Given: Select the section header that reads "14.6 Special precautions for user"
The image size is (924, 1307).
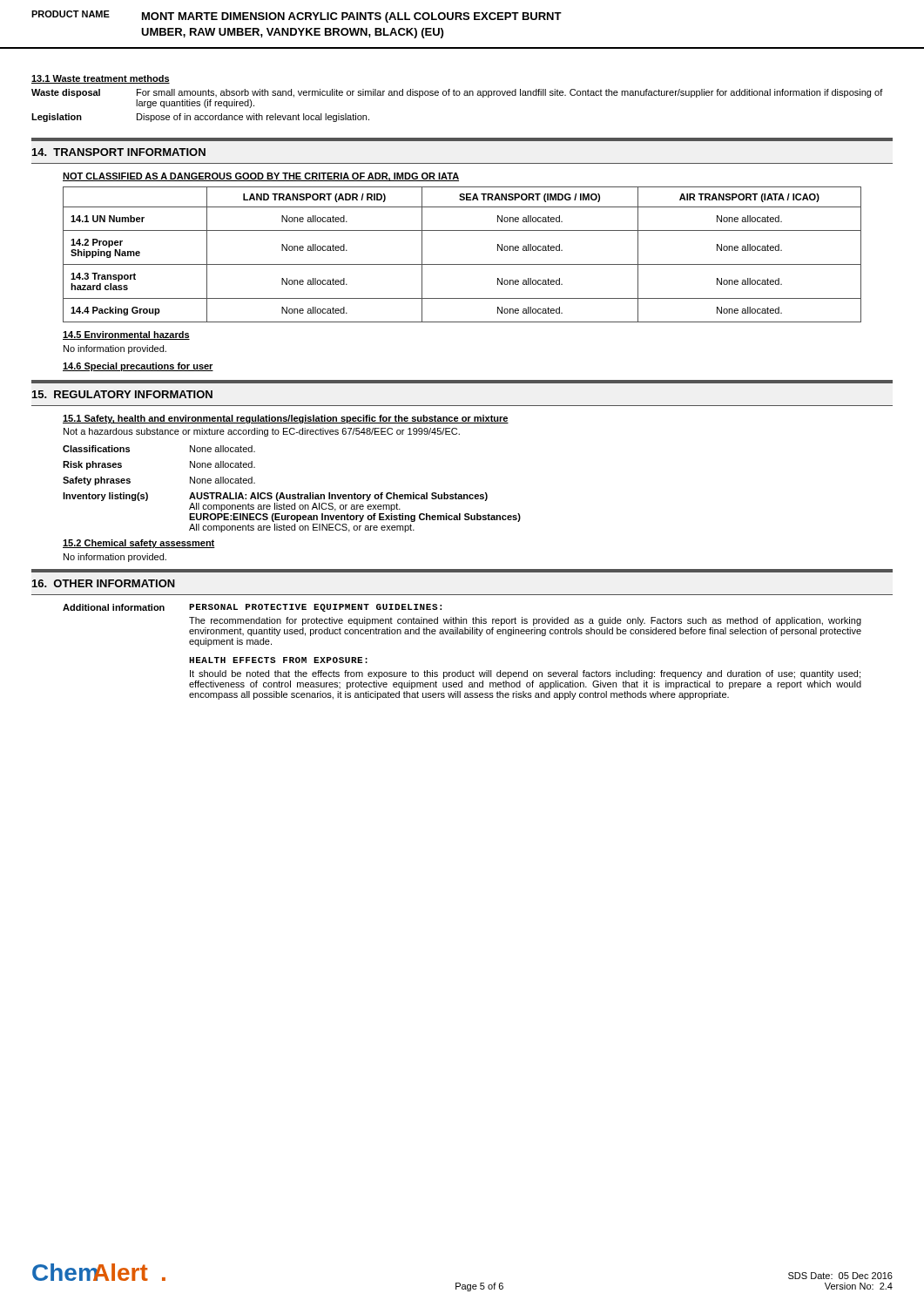Looking at the screenshot, I should 138,367.
